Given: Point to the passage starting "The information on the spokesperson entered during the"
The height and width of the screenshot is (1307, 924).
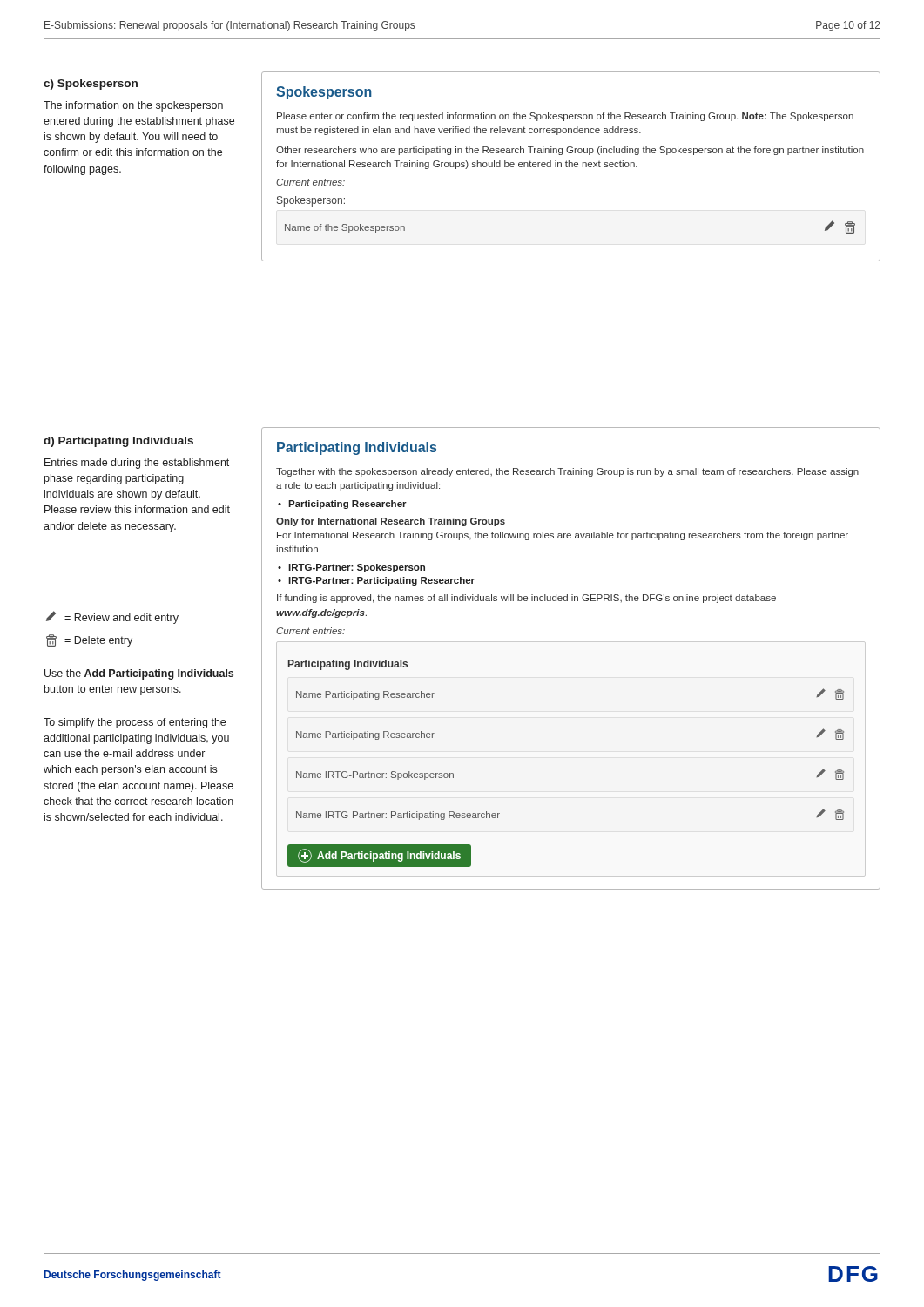Looking at the screenshot, I should click(x=139, y=137).
